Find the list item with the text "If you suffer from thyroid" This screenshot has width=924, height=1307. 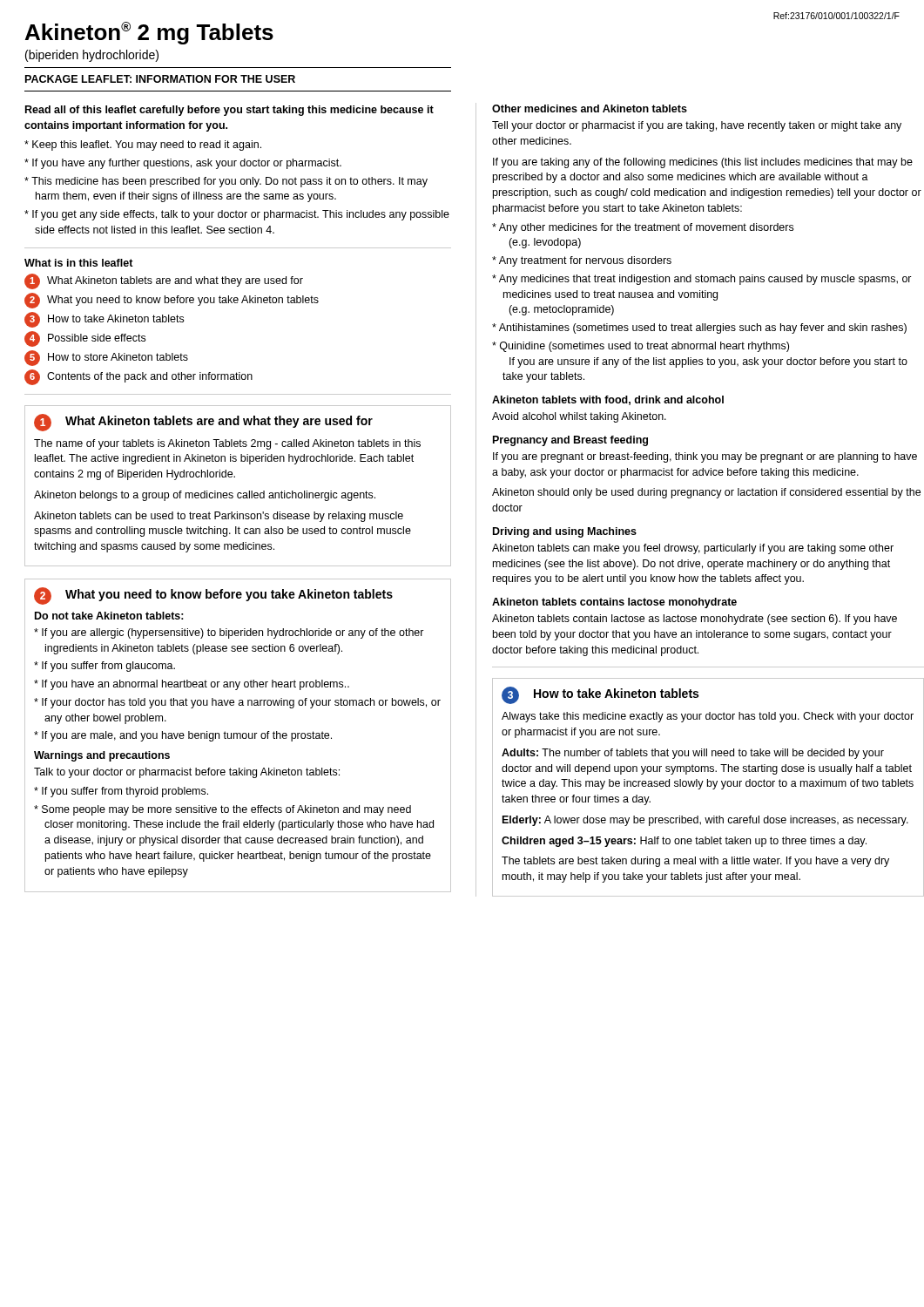[238, 832]
